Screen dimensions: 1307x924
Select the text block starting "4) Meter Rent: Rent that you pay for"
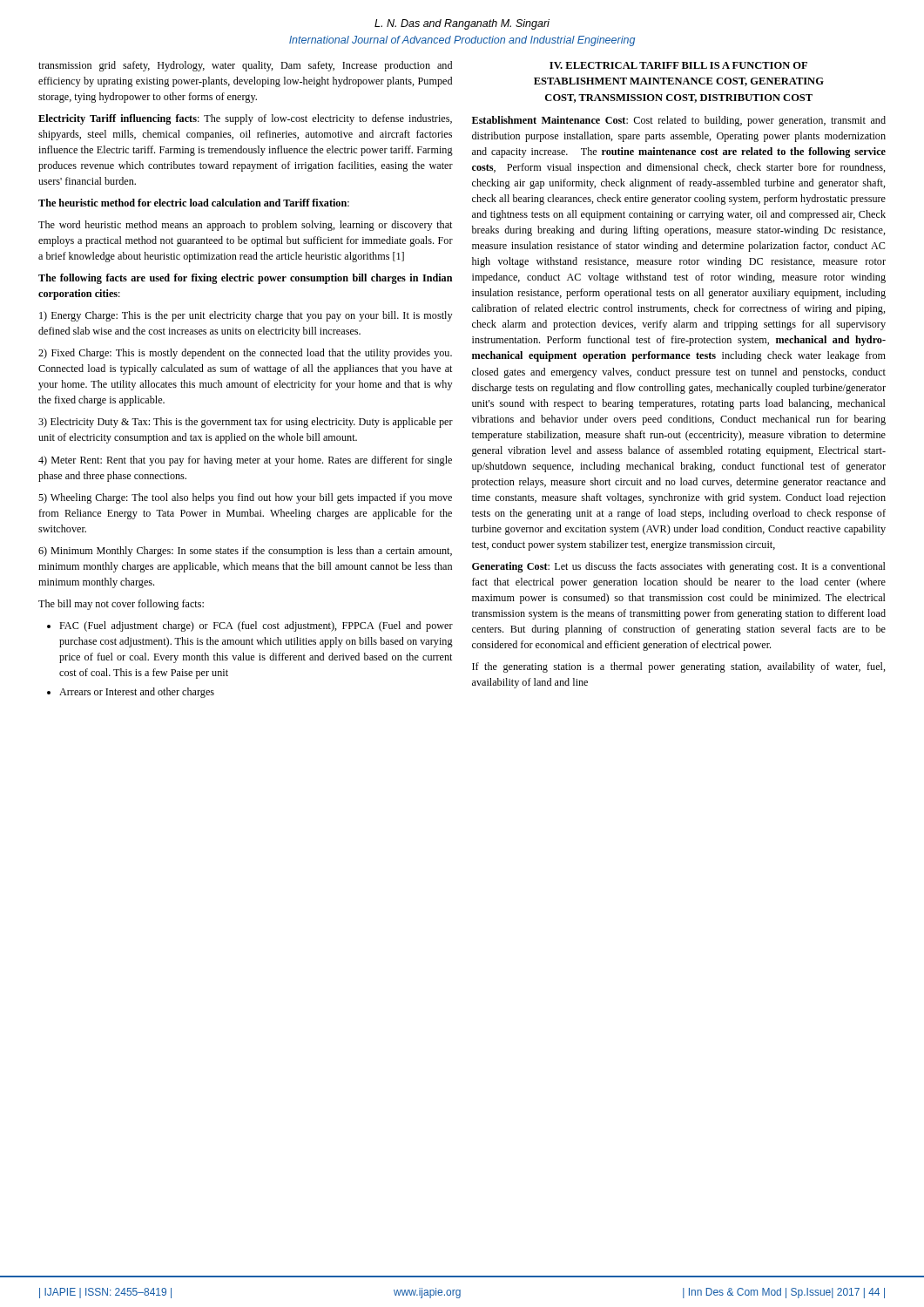[x=245, y=468]
